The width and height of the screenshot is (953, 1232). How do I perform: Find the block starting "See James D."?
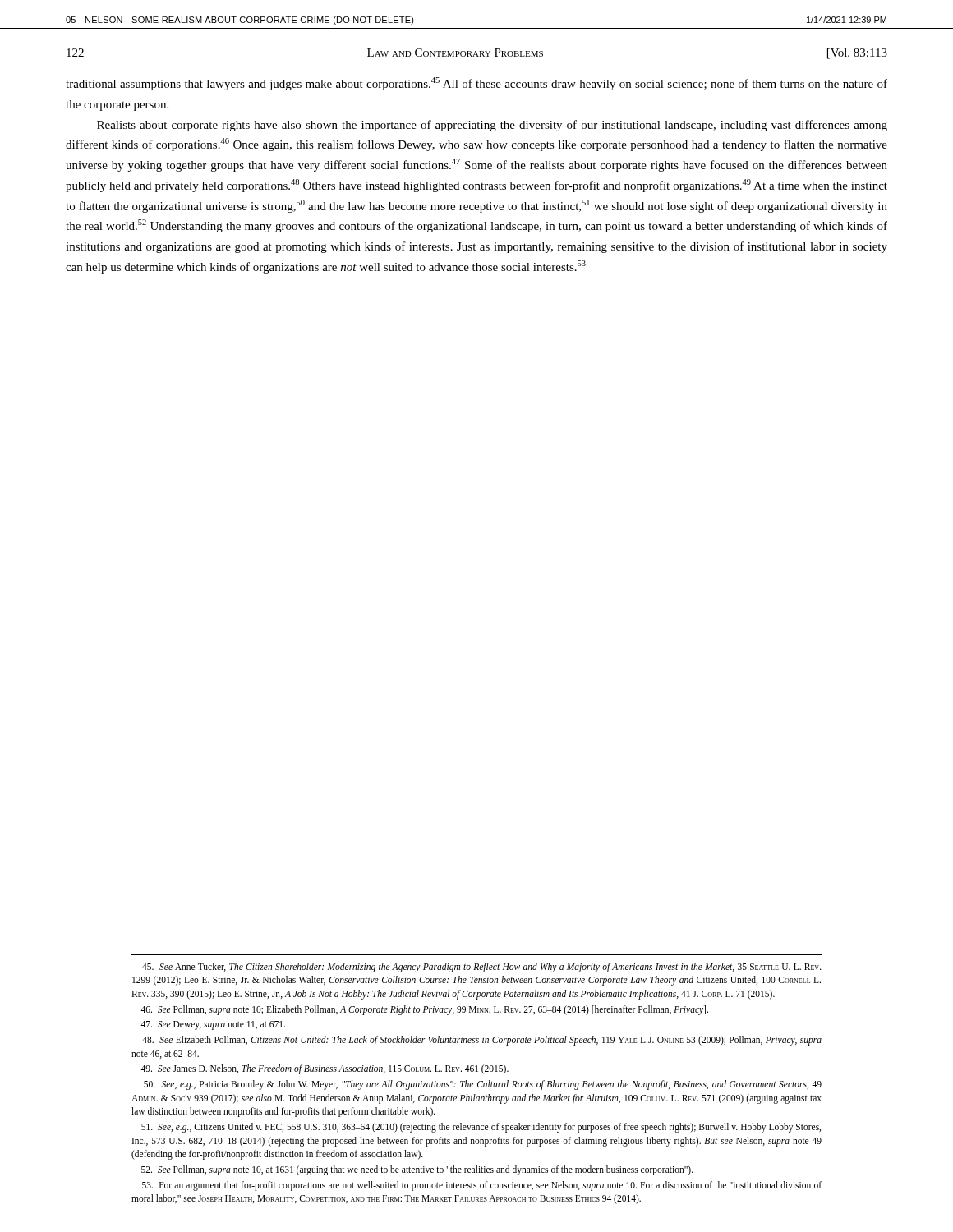click(x=320, y=1069)
